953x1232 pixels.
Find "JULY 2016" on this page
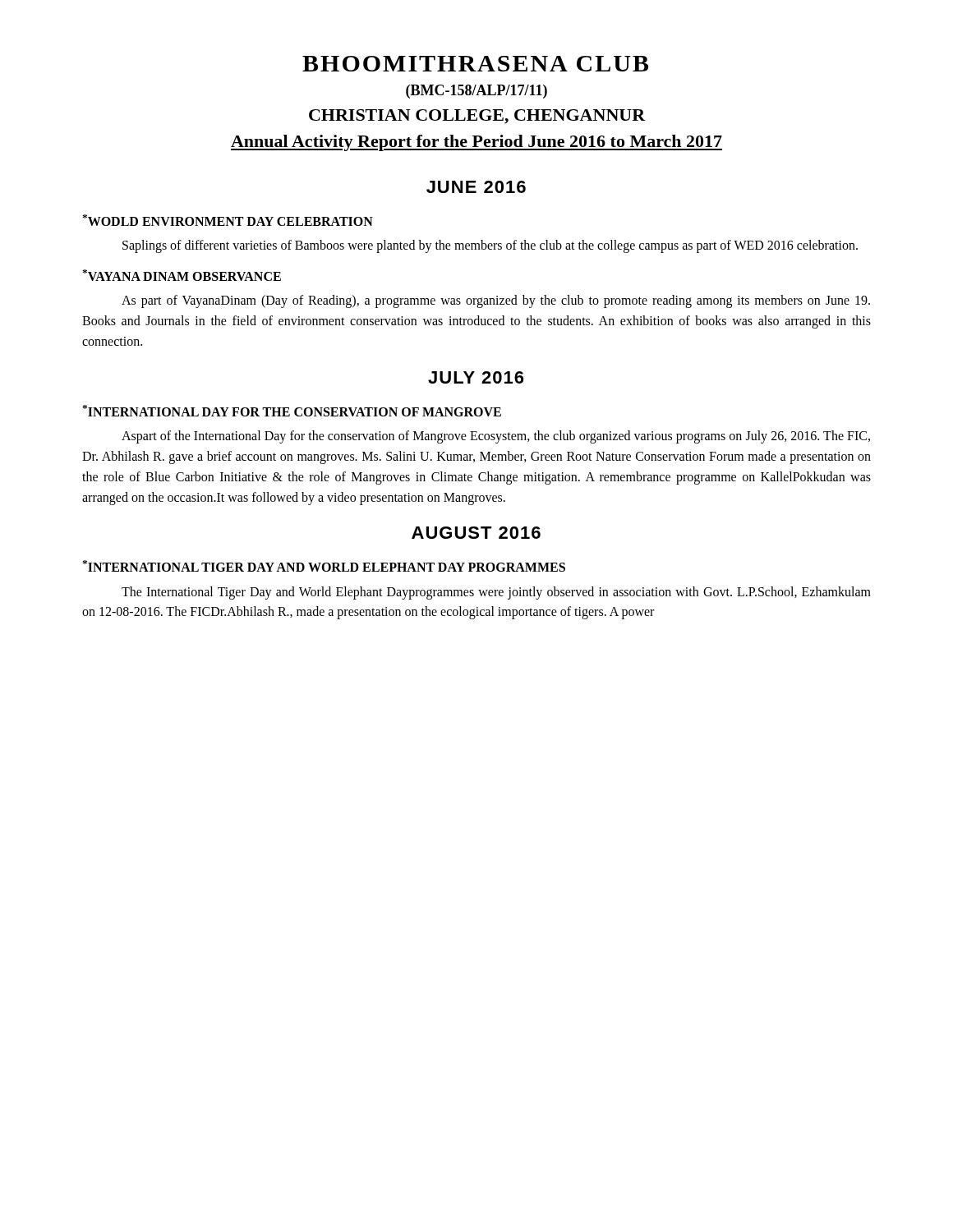pyautogui.click(x=476, y=377)
